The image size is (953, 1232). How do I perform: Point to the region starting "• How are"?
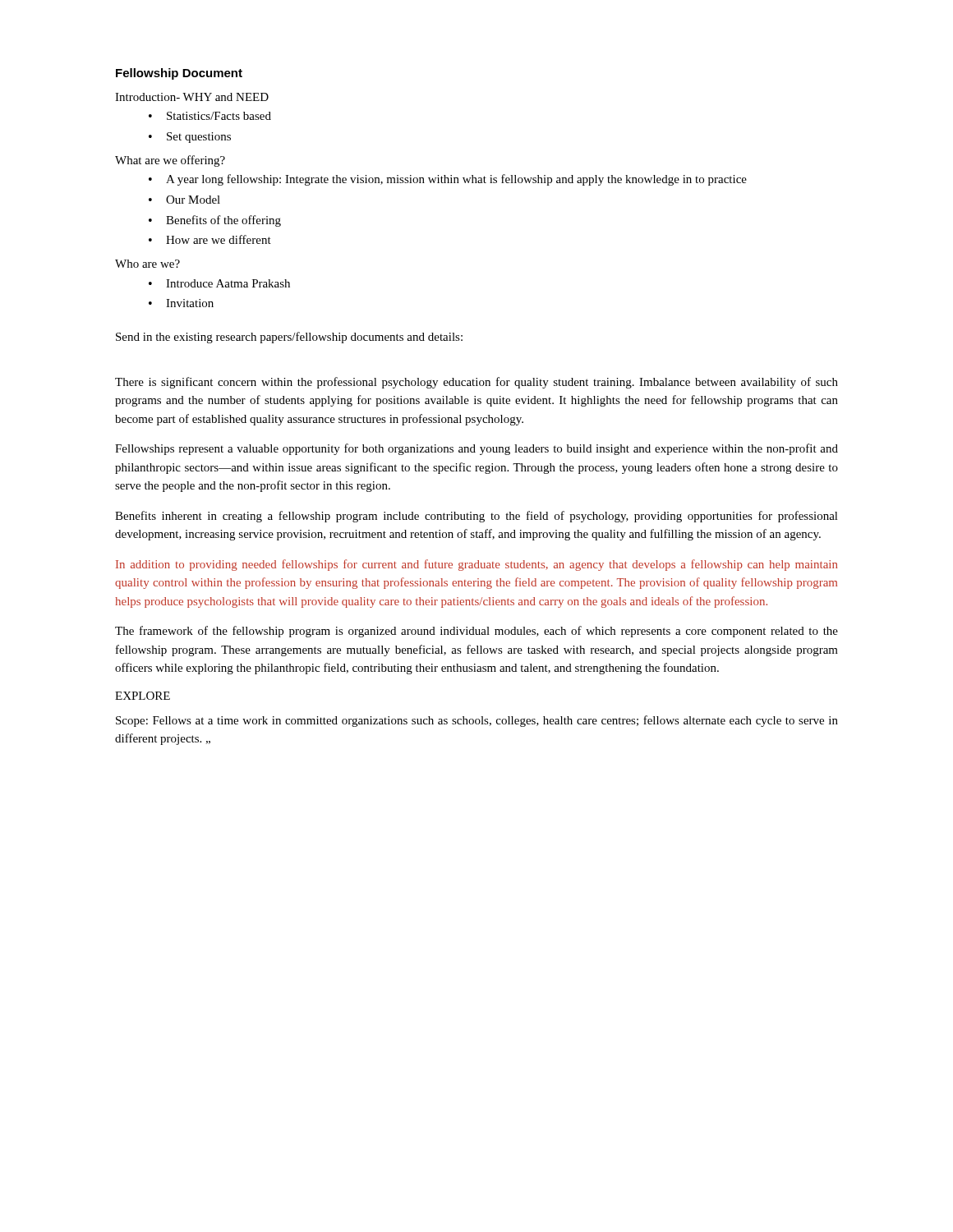210,239
